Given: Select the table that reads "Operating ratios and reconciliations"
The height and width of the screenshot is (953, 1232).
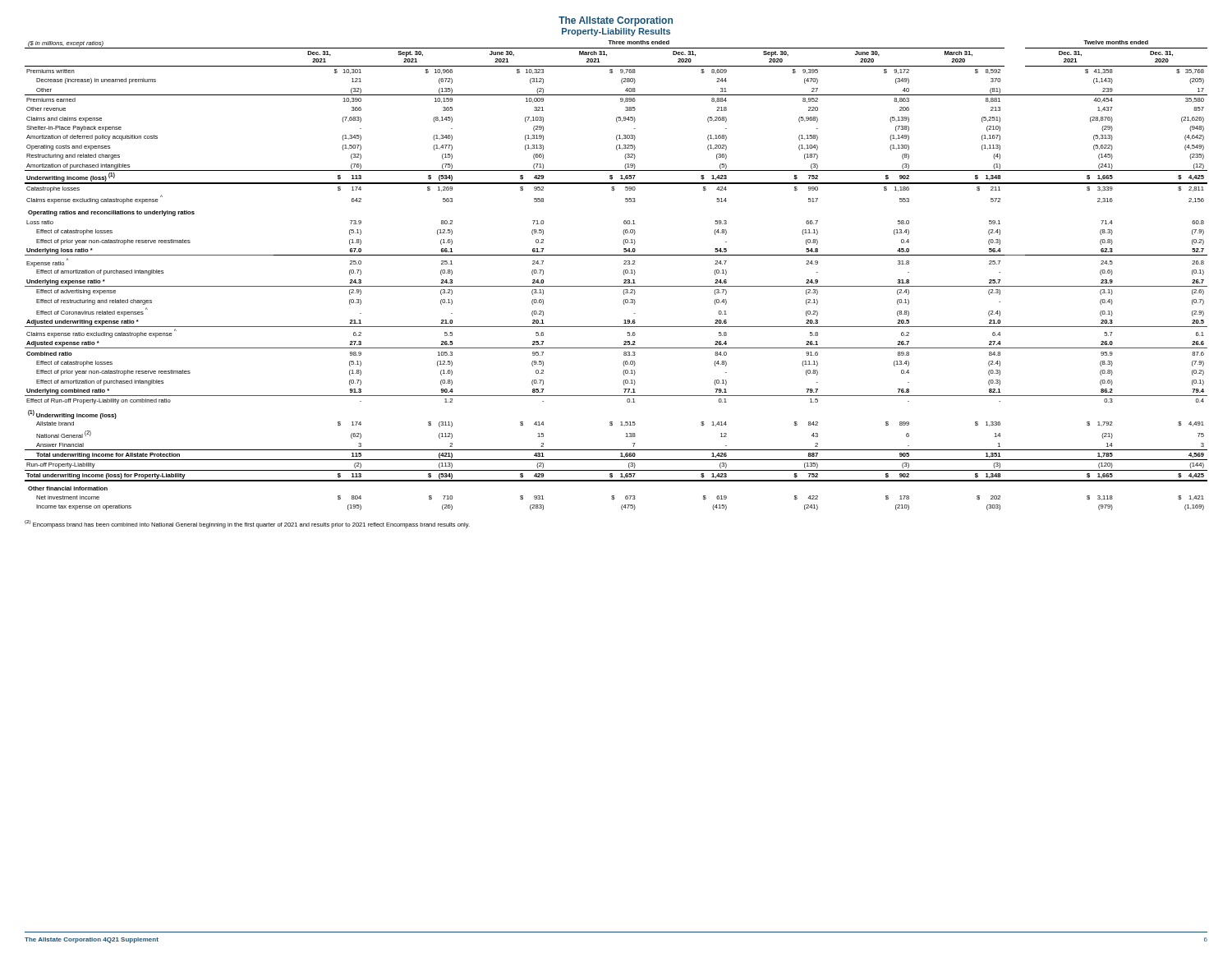Looking at the screenshot, I should point(616,275).
